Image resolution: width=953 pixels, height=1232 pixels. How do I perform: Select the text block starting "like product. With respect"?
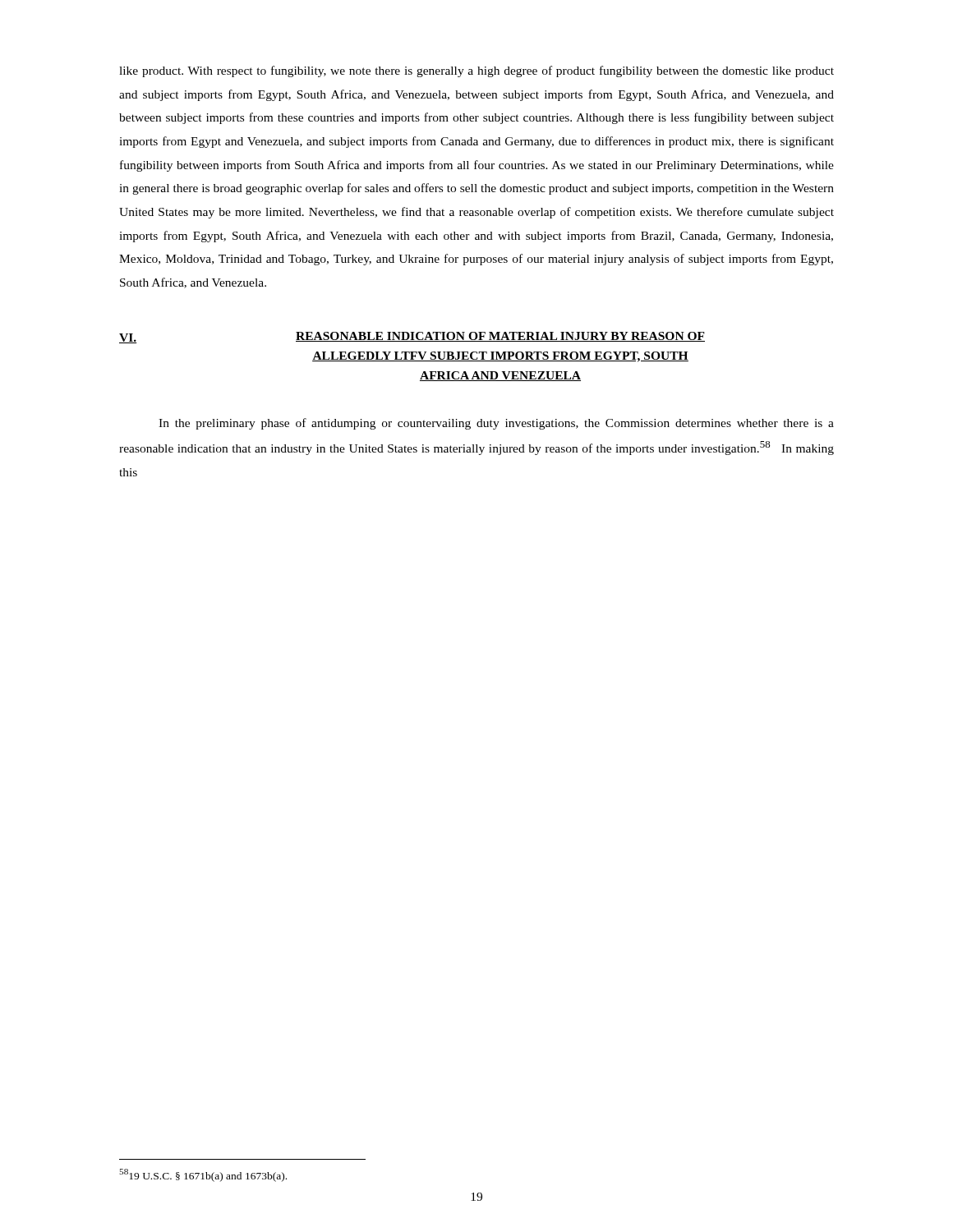[x=476, y=176]
